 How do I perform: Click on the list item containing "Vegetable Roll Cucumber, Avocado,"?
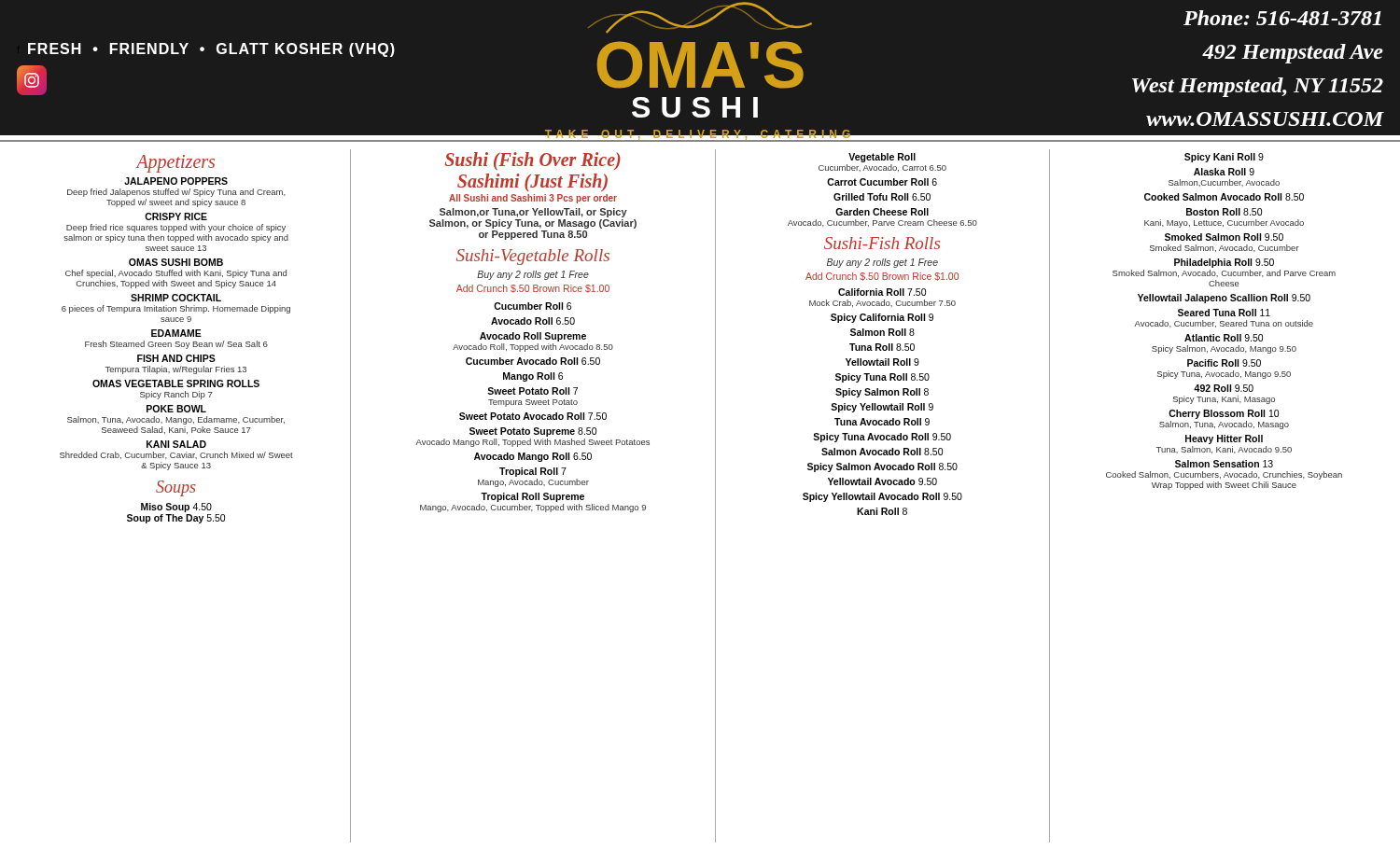[x=882, y=162]
